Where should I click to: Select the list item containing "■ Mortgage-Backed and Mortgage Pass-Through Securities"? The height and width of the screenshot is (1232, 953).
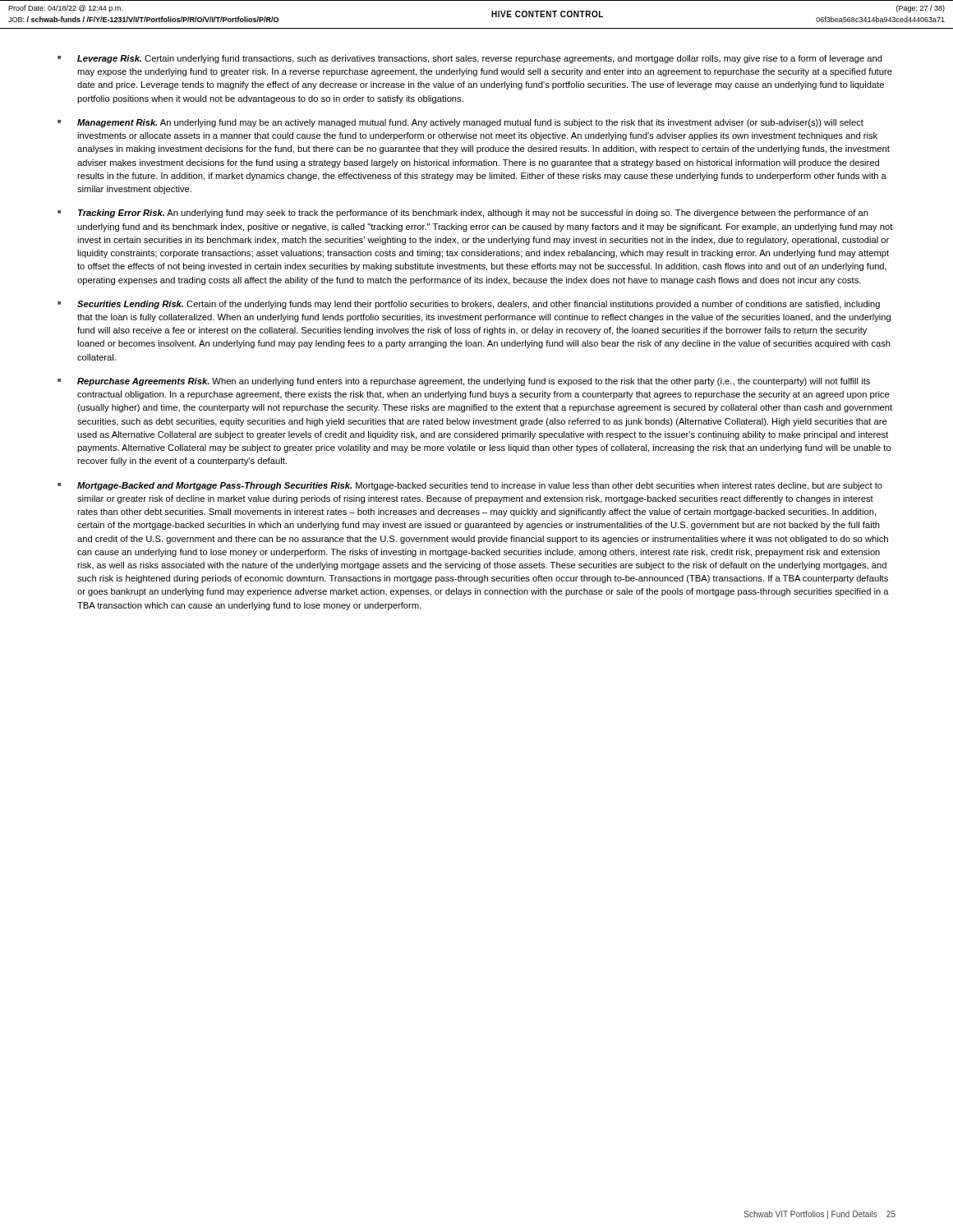(476, 545)
